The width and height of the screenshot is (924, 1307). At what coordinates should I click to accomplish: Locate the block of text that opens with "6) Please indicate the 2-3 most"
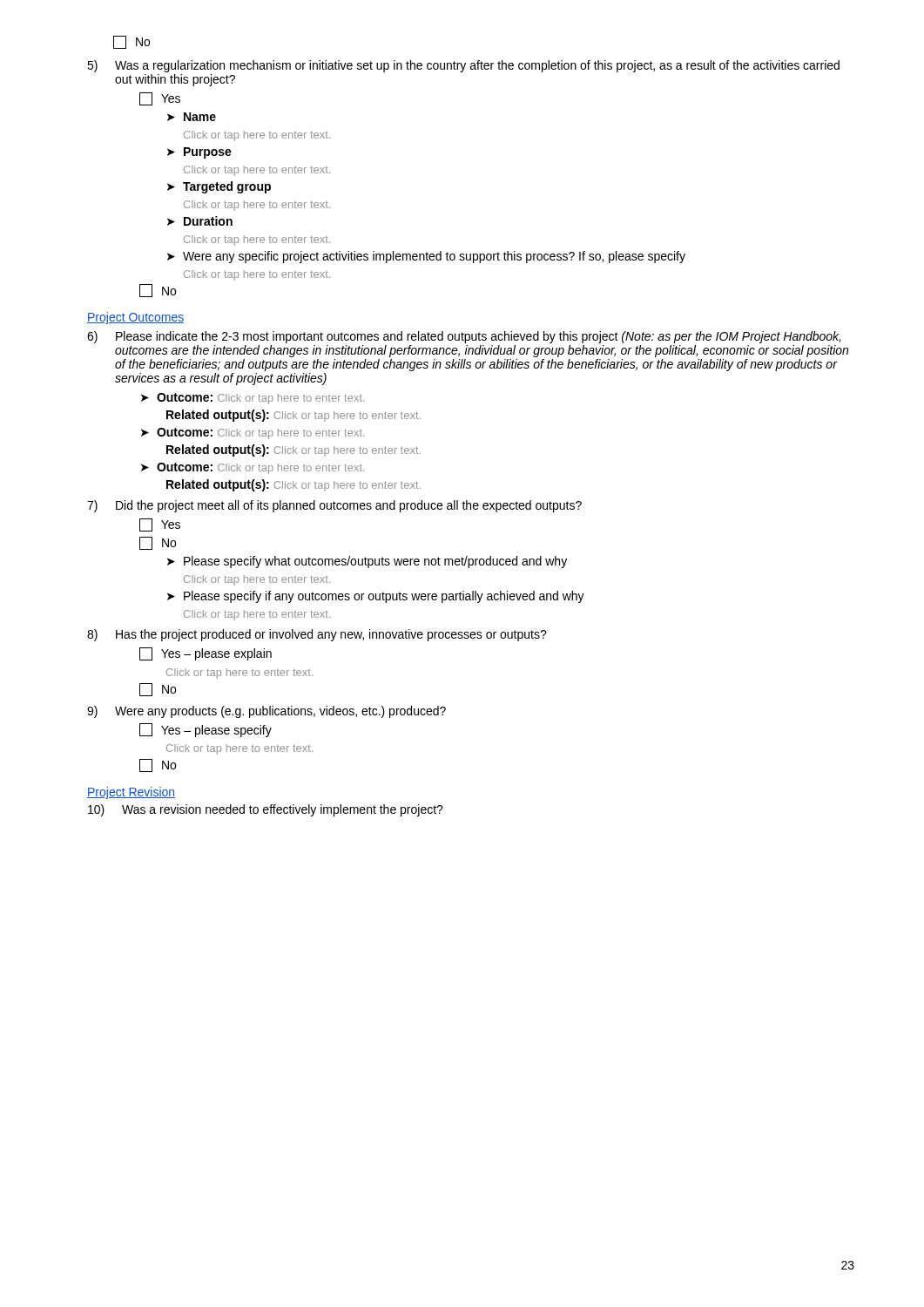click(471, 358)
